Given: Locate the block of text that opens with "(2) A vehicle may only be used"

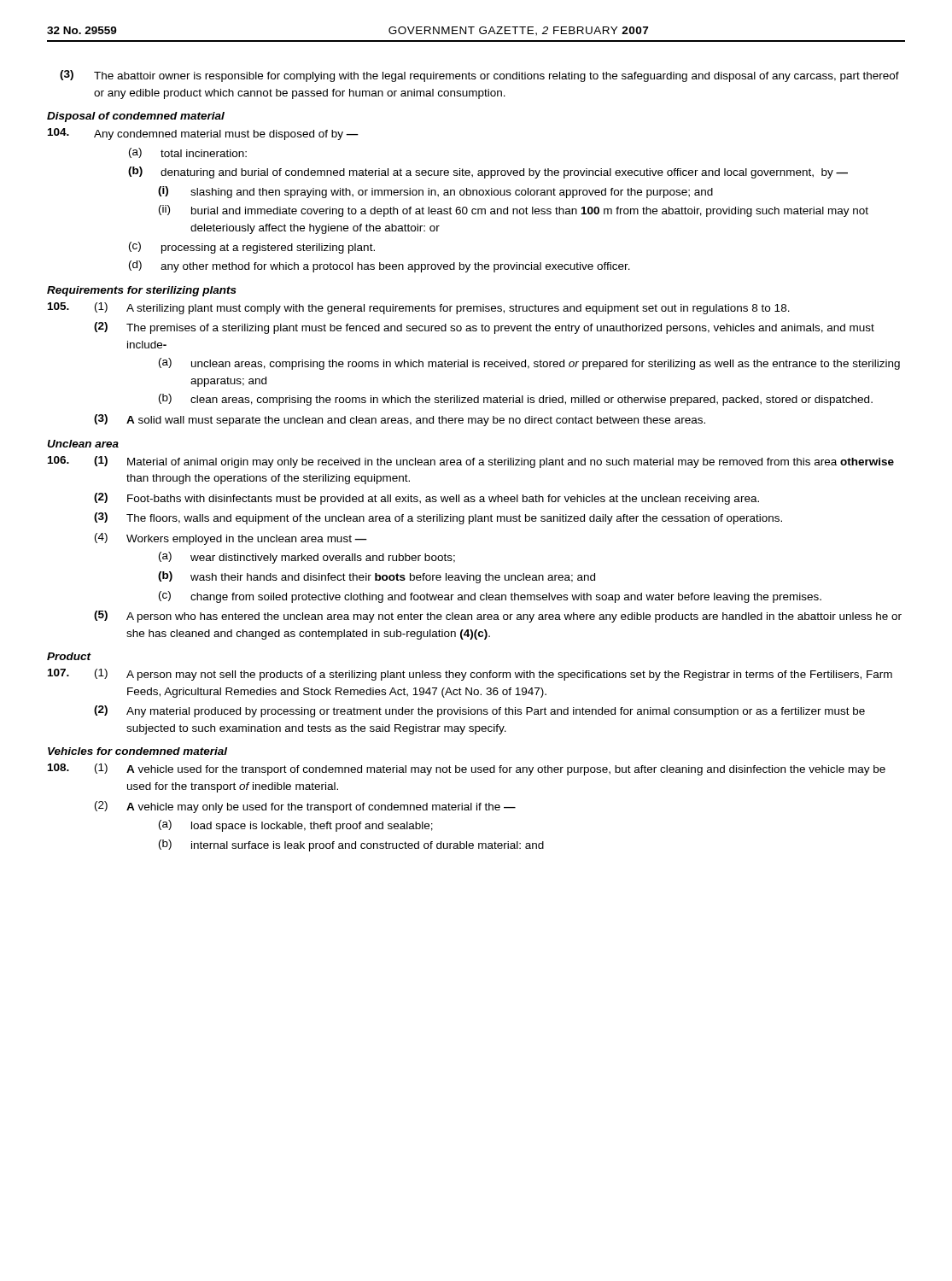Looking at the screenshot, I should pos(476,806).
